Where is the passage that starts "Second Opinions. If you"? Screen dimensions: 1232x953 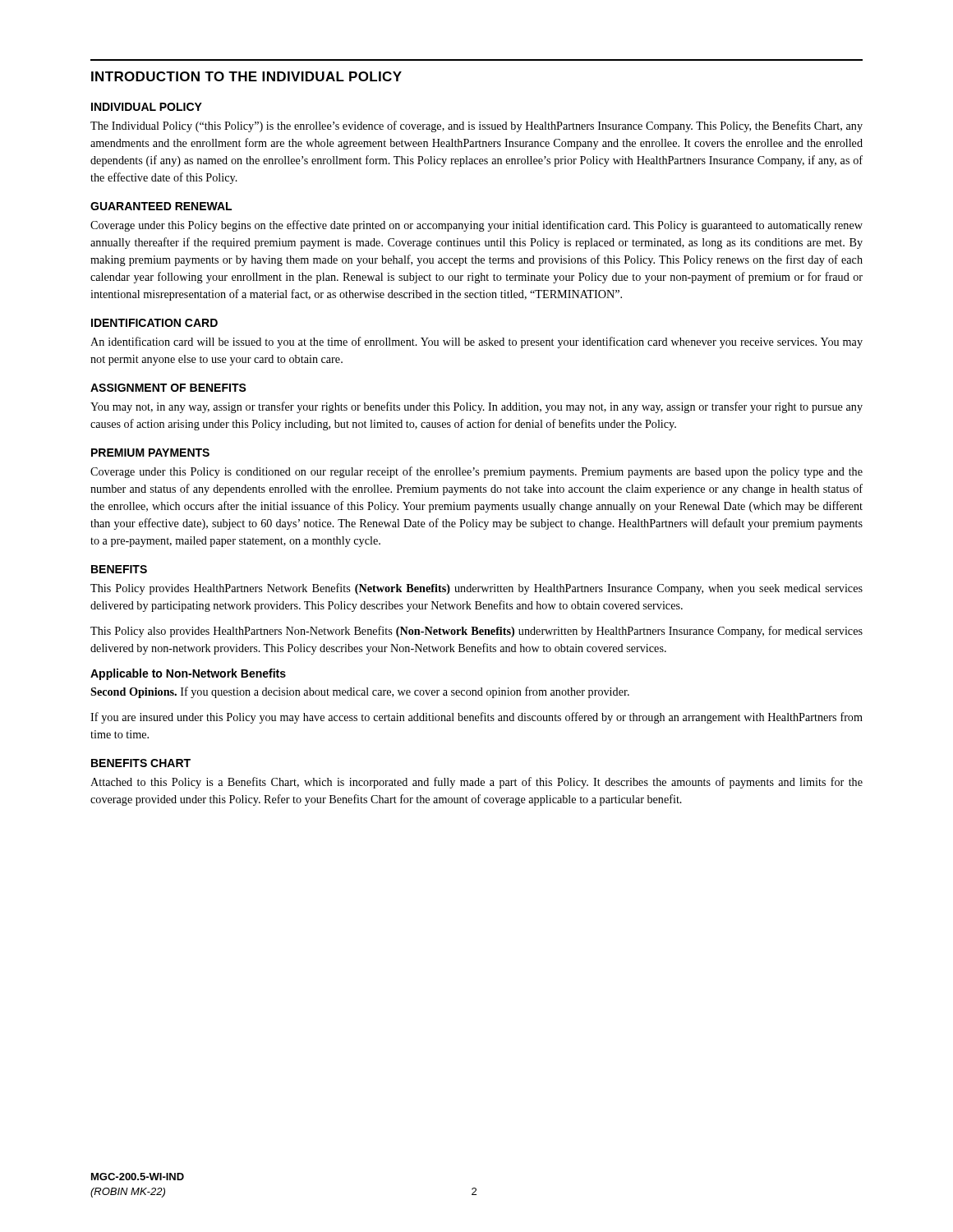[360, 692]
